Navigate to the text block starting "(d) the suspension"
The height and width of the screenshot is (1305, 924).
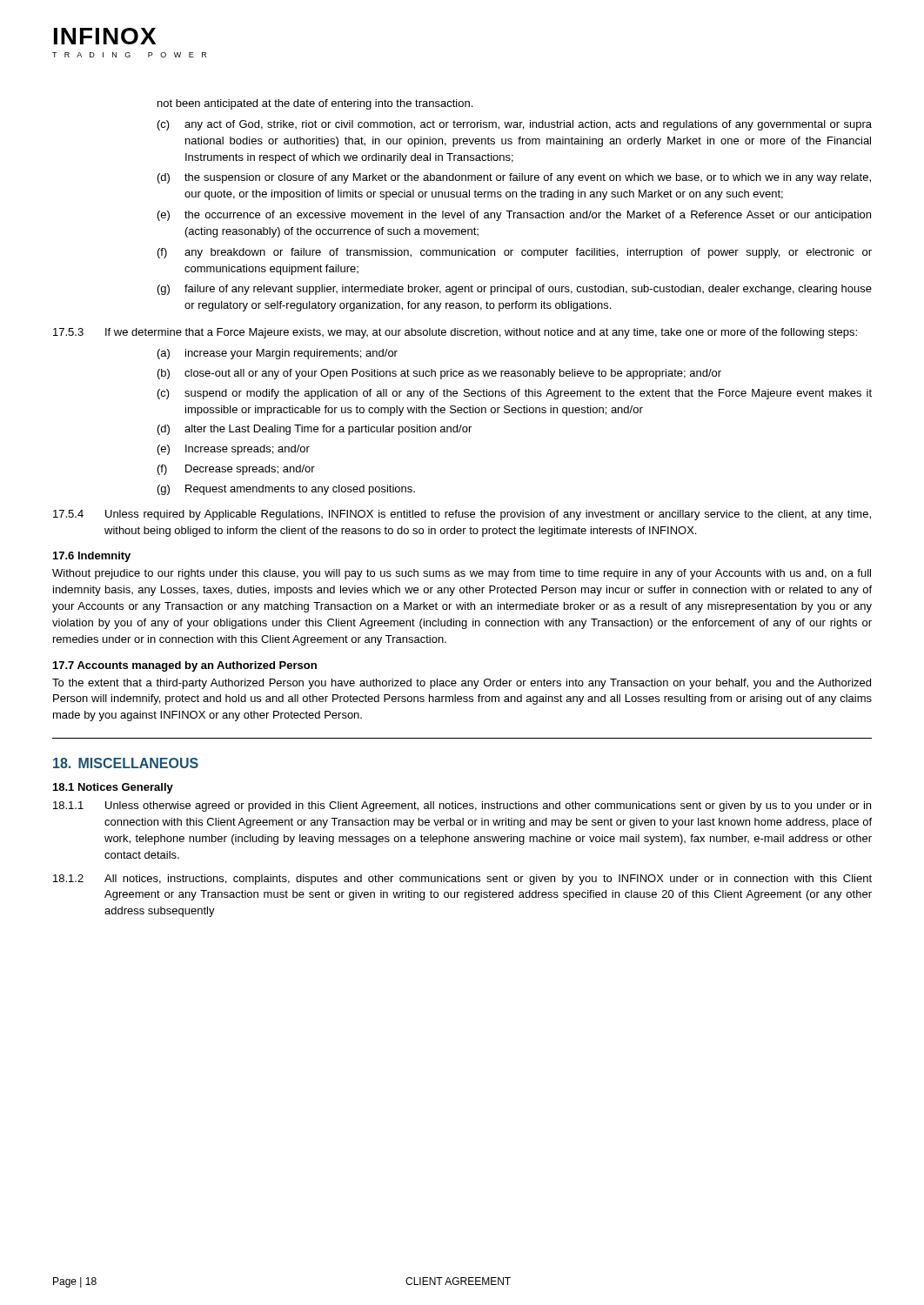(x=514, y=186)
